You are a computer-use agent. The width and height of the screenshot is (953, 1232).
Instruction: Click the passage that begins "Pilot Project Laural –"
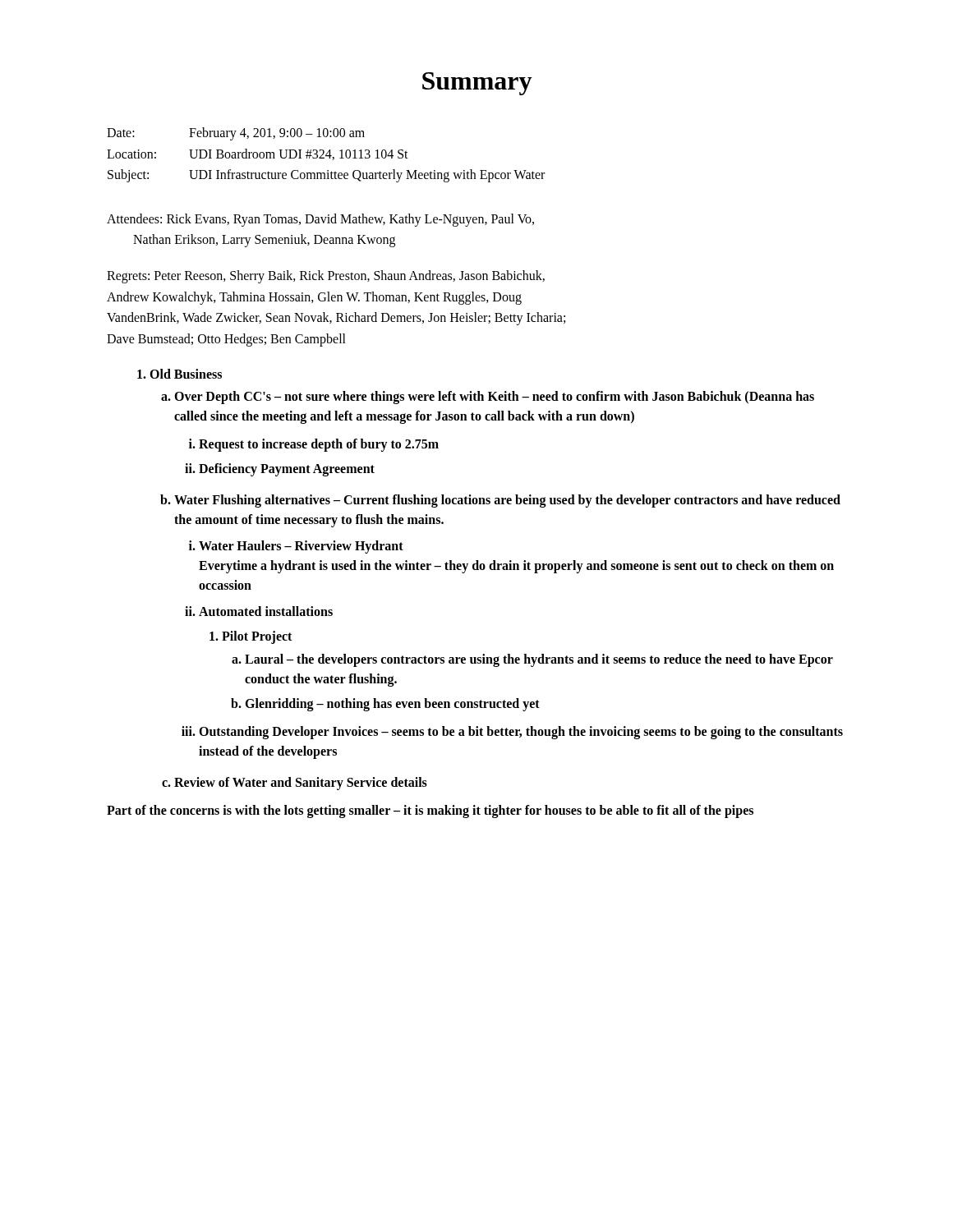(534, 672)
